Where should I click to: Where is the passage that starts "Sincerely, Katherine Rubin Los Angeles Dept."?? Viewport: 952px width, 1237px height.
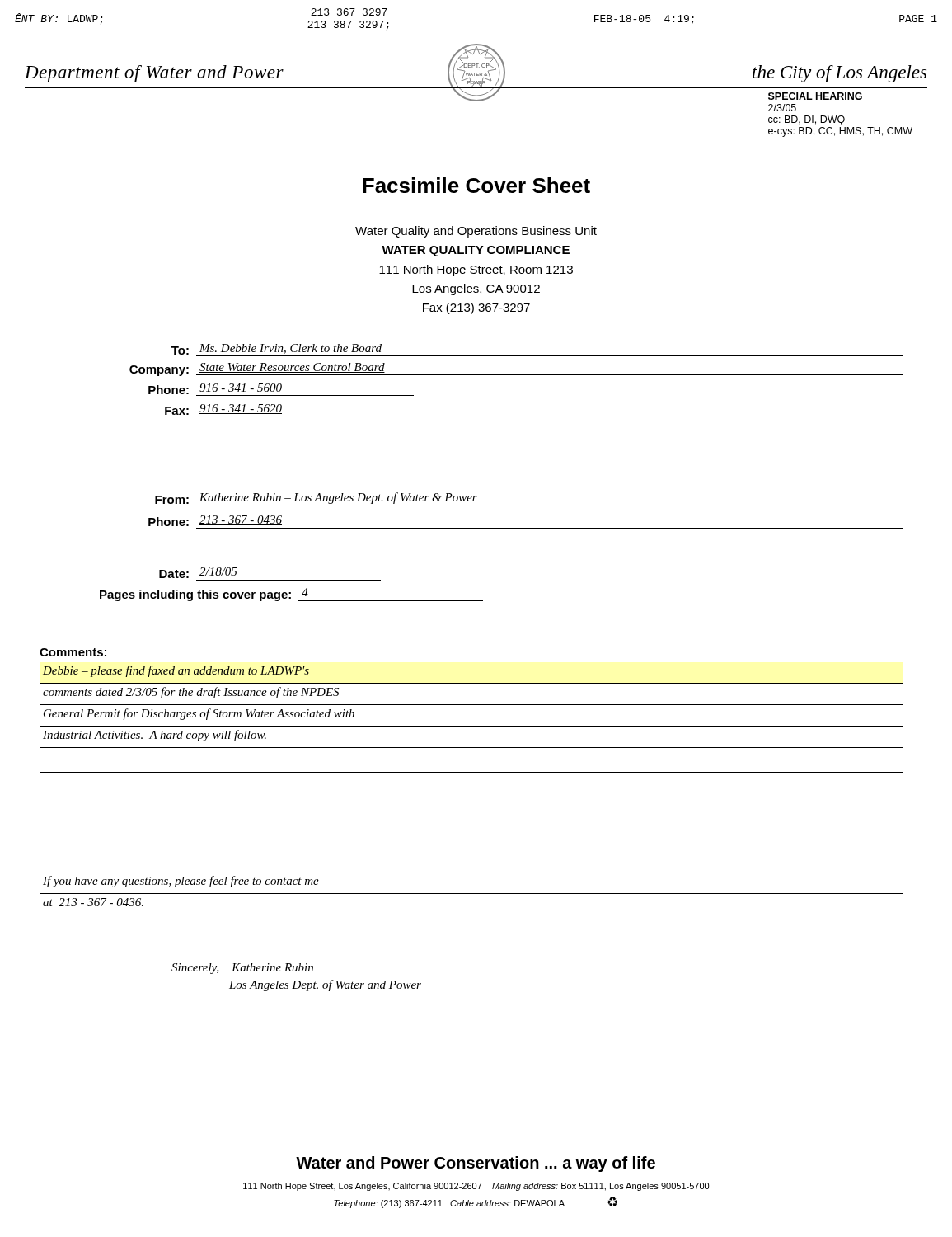242,969
